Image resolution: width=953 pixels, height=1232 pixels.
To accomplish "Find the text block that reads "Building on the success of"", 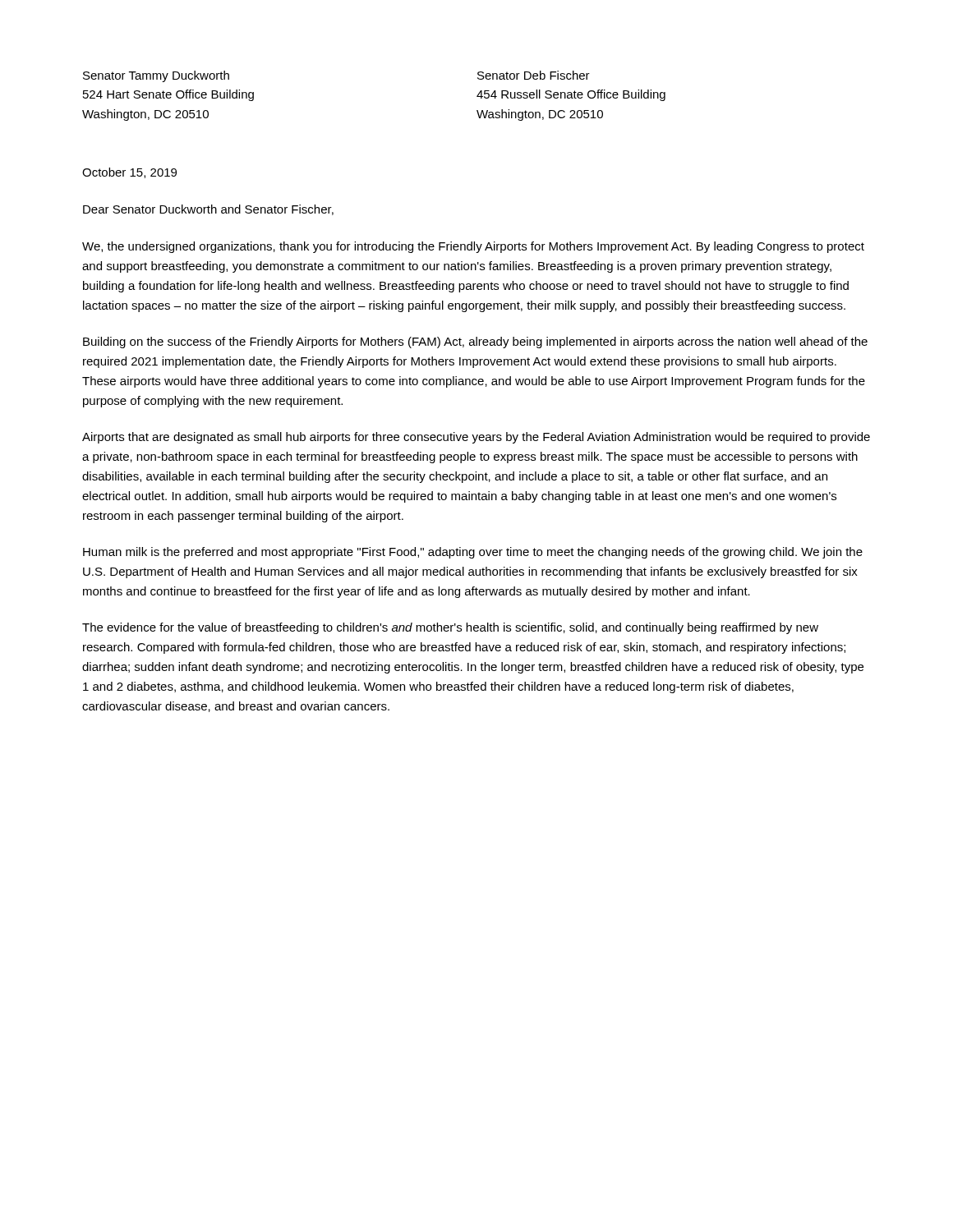I will coord(475,371).
